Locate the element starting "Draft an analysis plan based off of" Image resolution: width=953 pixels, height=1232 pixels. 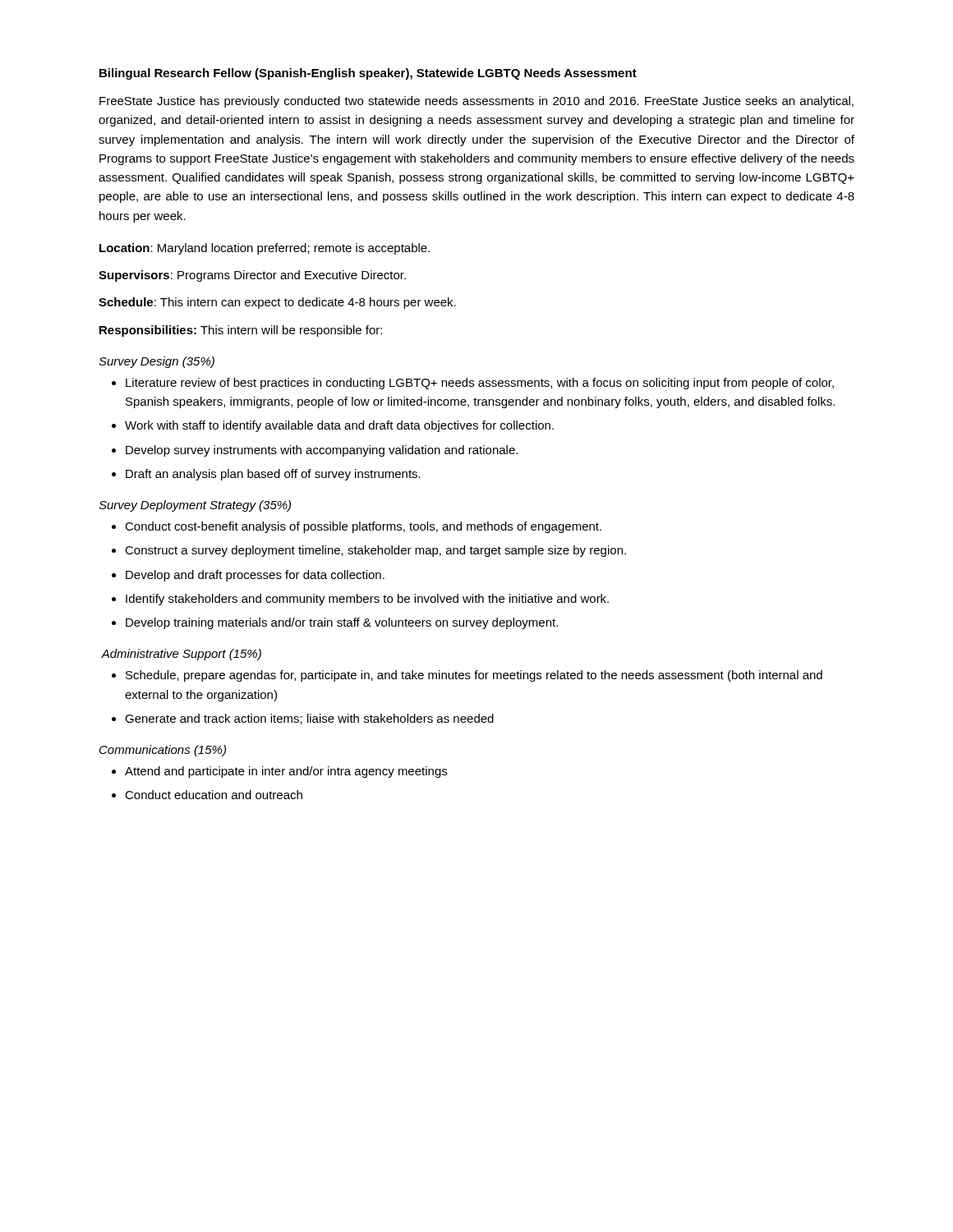[x=266, y=475]
